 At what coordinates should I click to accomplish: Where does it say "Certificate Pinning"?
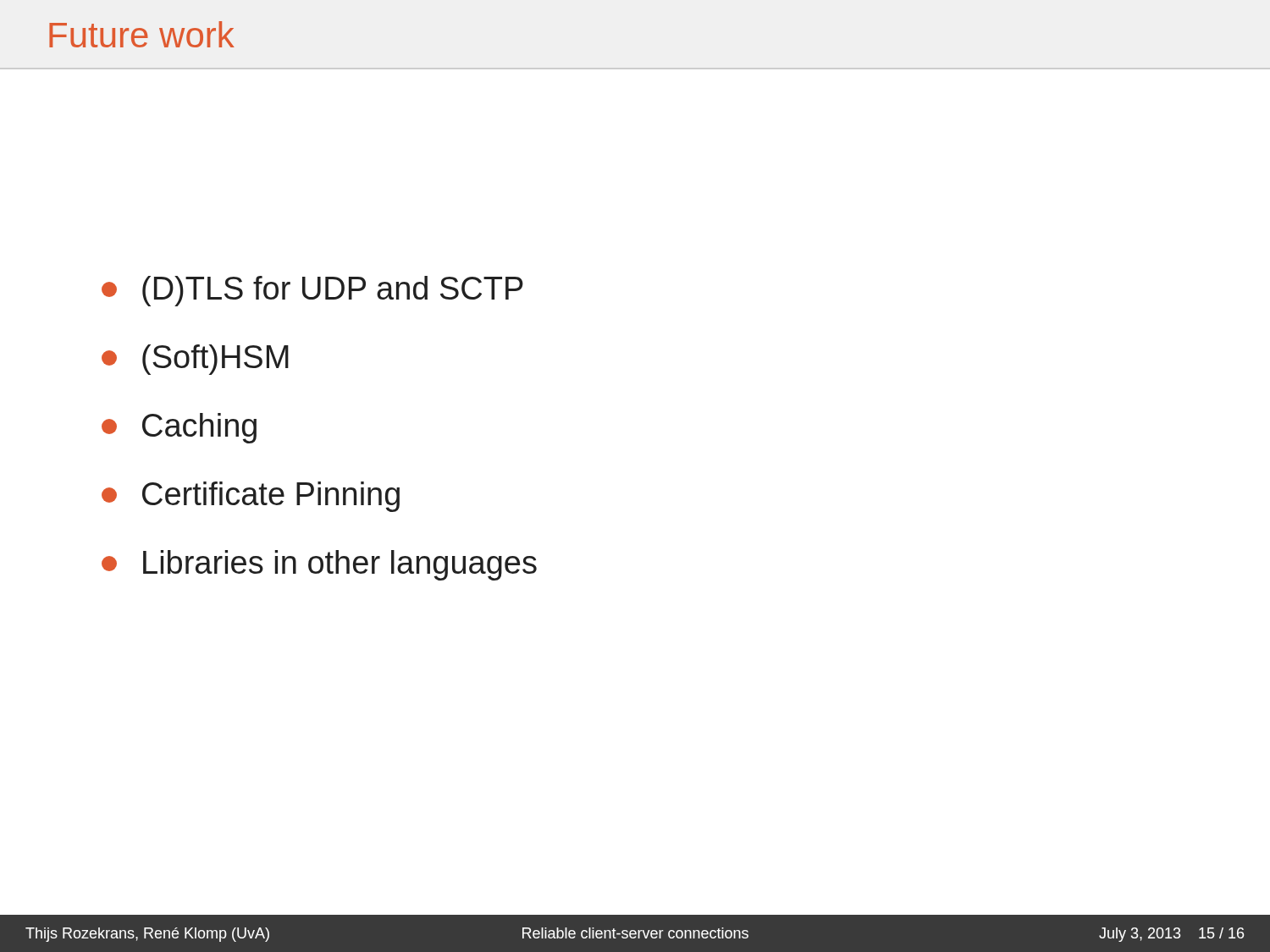pyautogui.click(x=252, y=495)
